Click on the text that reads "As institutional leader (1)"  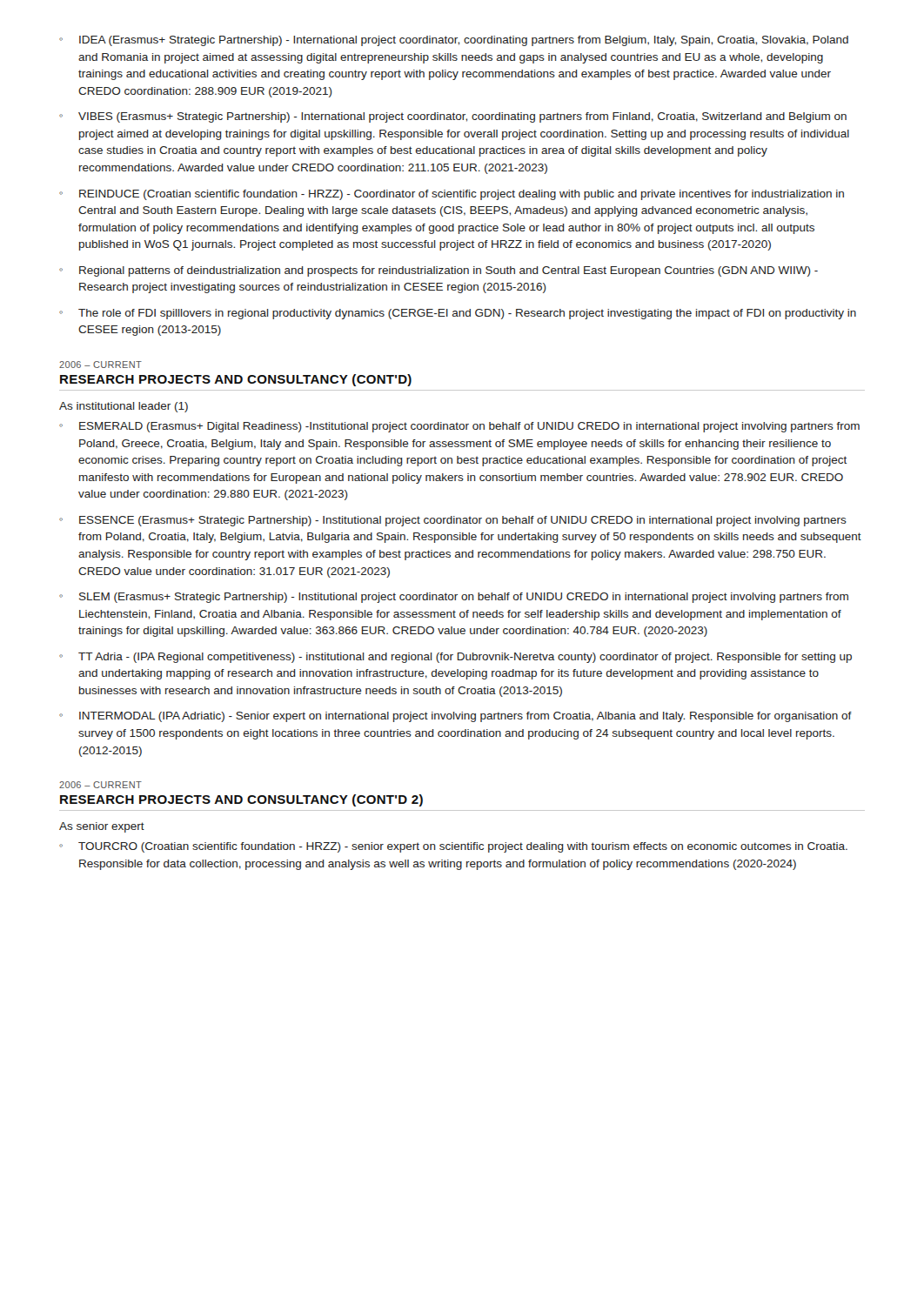pos(124,406)
